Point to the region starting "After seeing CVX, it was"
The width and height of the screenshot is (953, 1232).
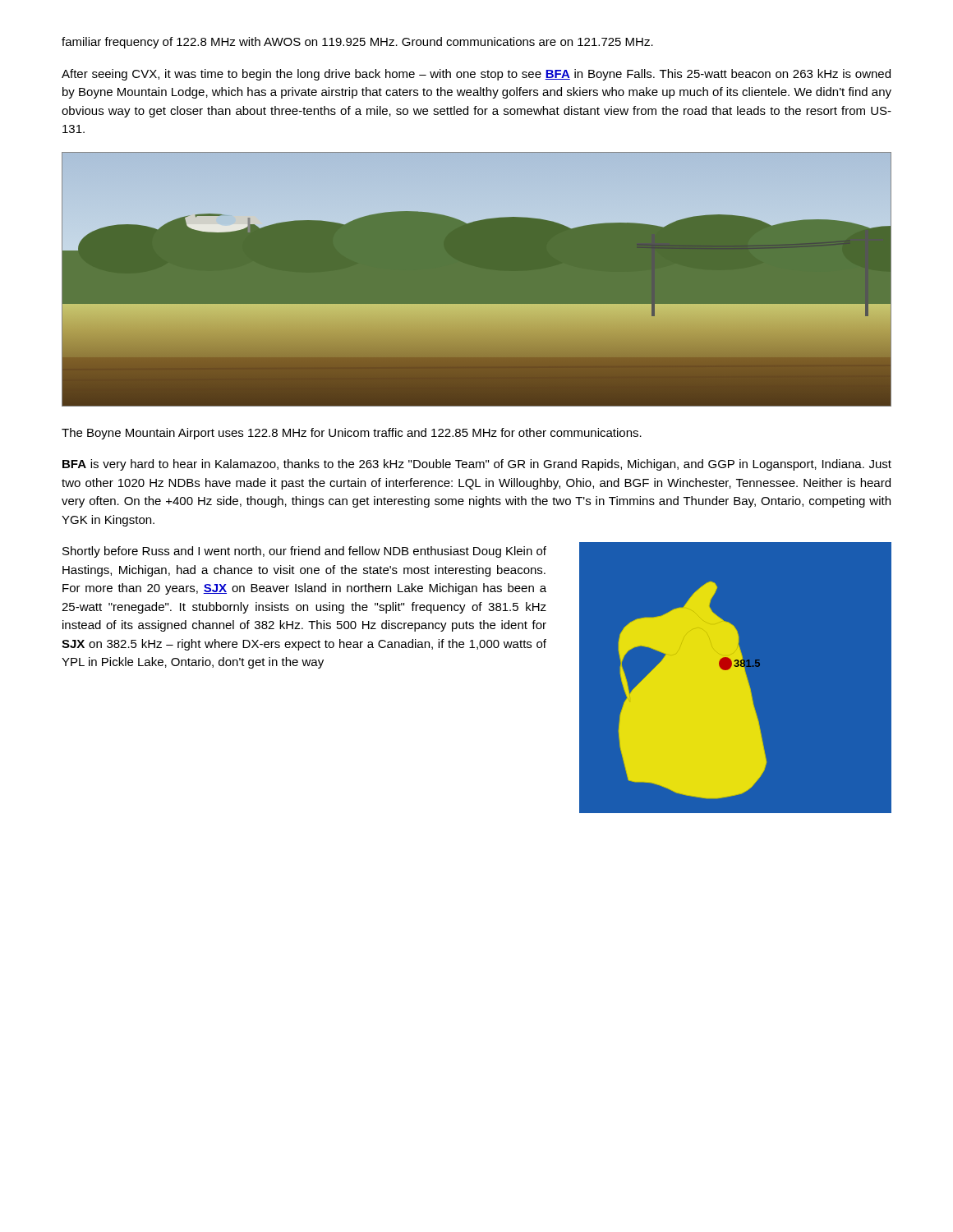coord(476,101)
